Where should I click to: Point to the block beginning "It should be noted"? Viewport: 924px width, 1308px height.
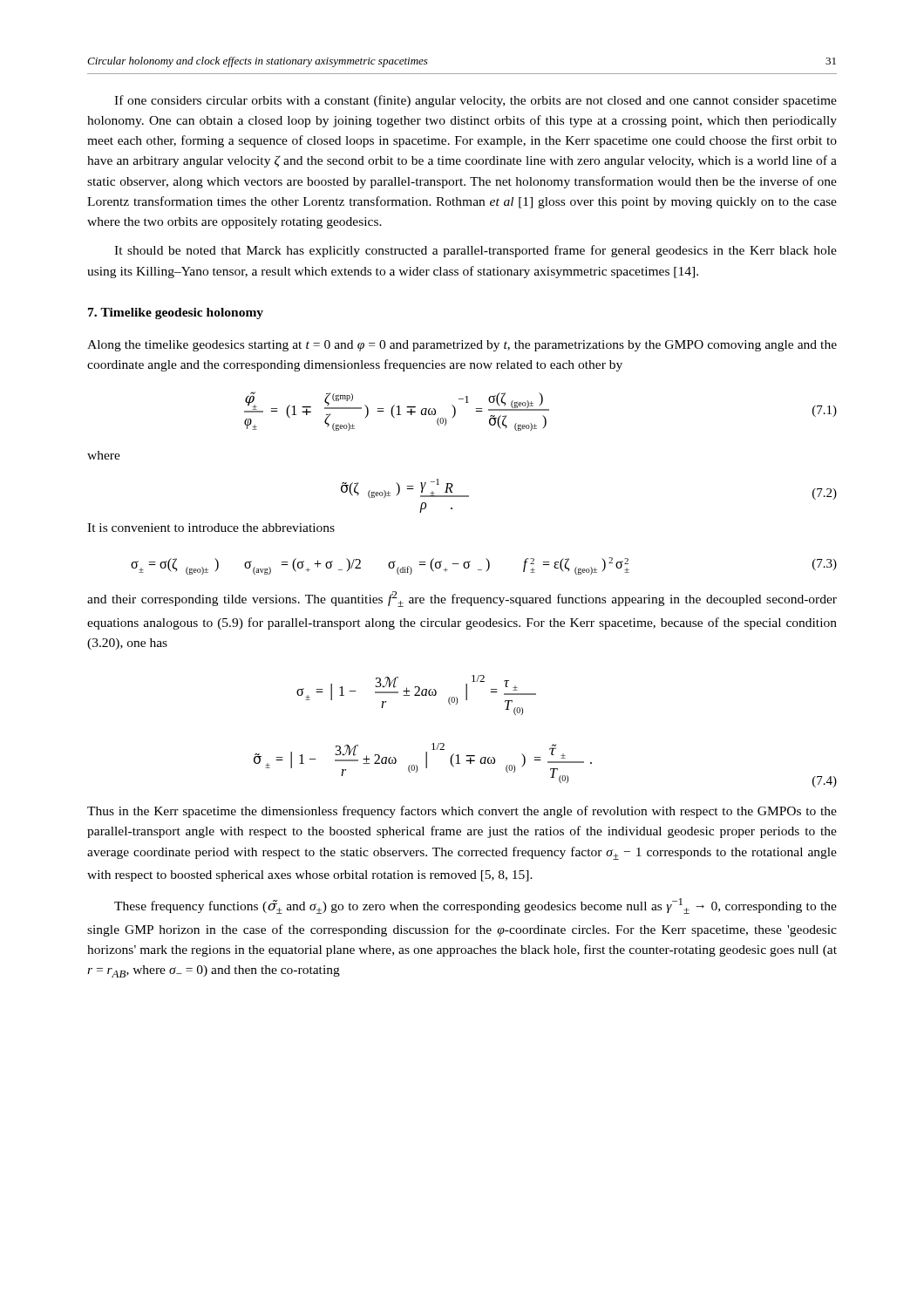462,260
